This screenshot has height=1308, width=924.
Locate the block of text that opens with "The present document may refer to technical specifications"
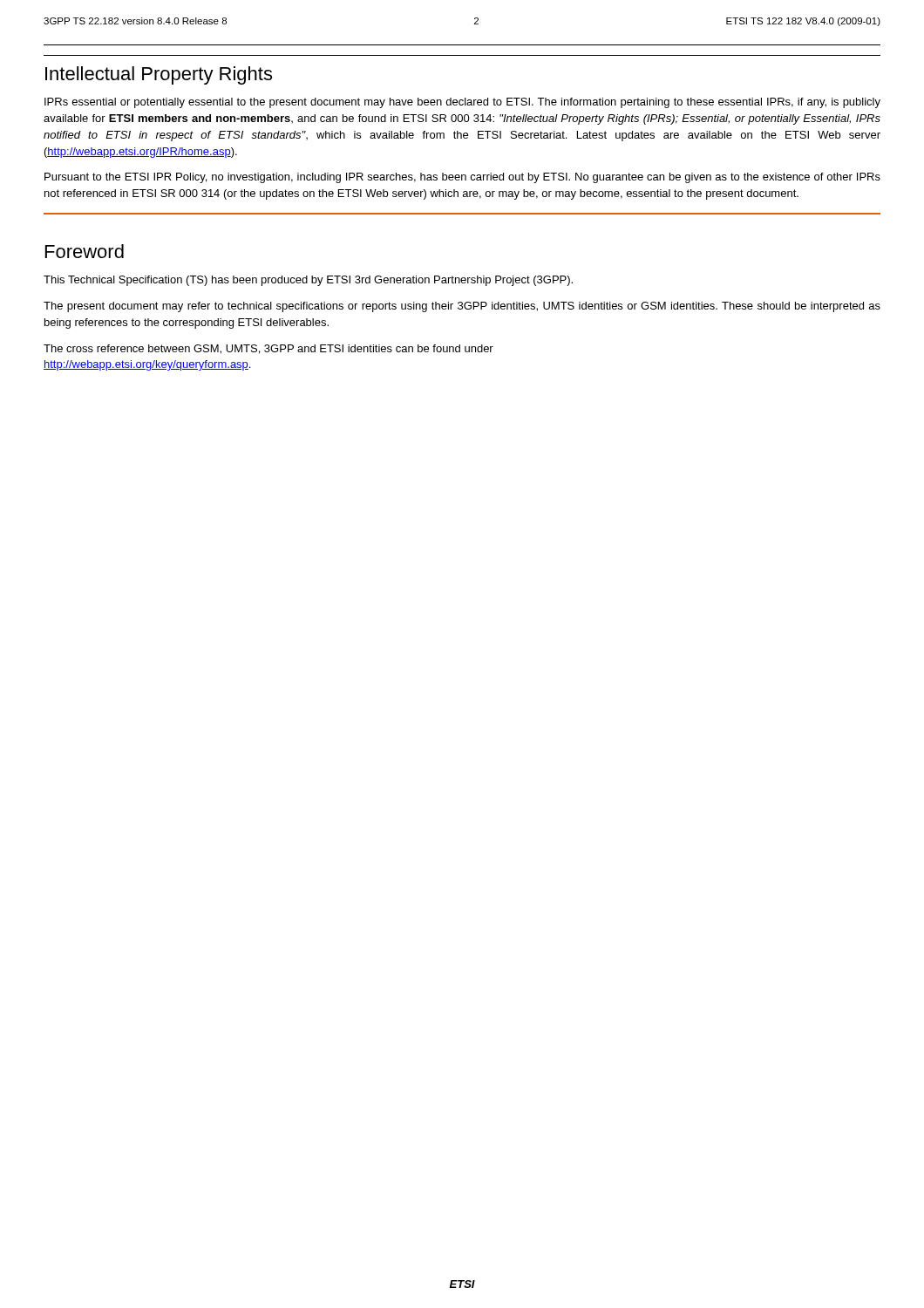tap(462, 314)
